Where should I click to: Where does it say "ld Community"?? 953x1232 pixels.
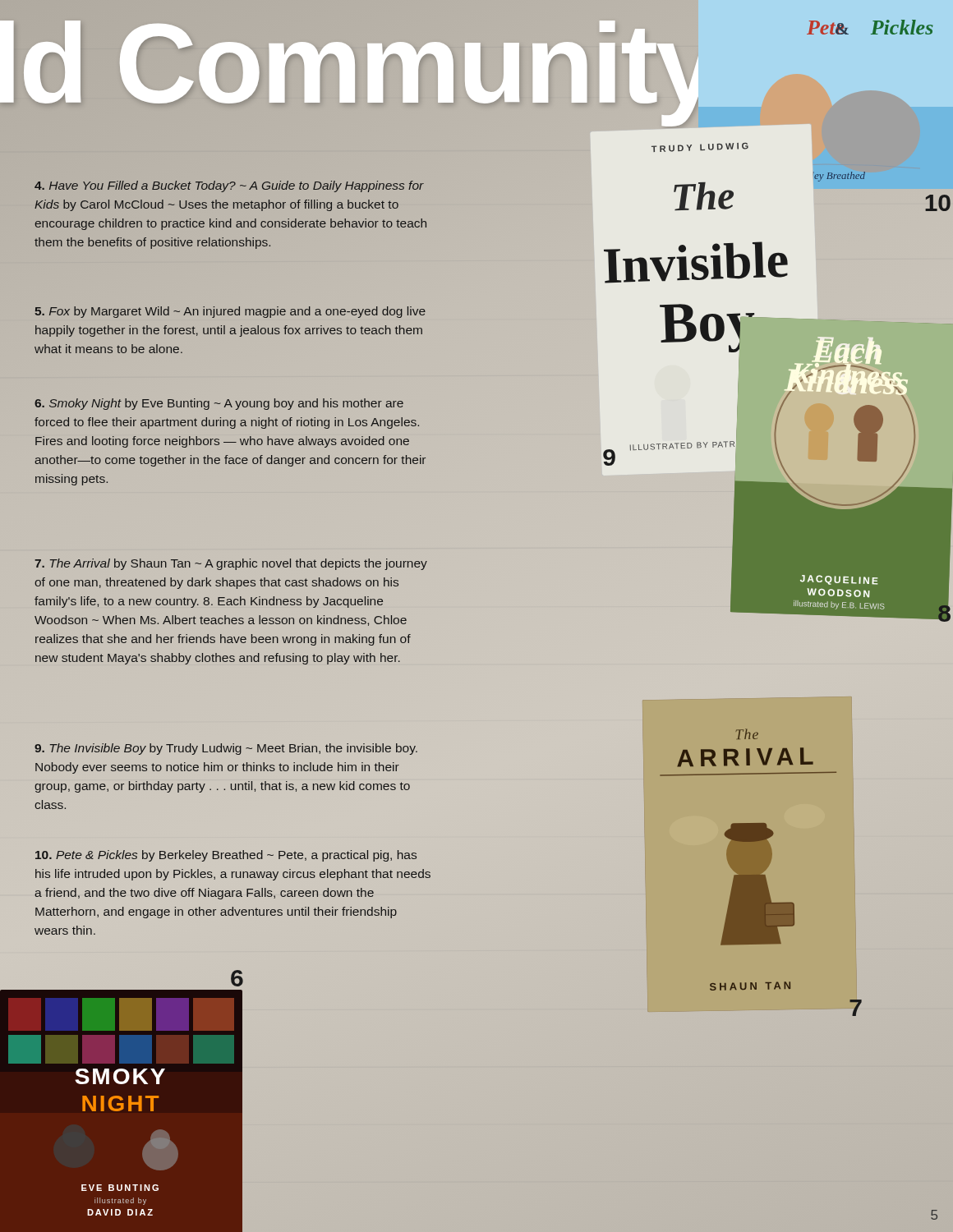[x=358, y=63]
